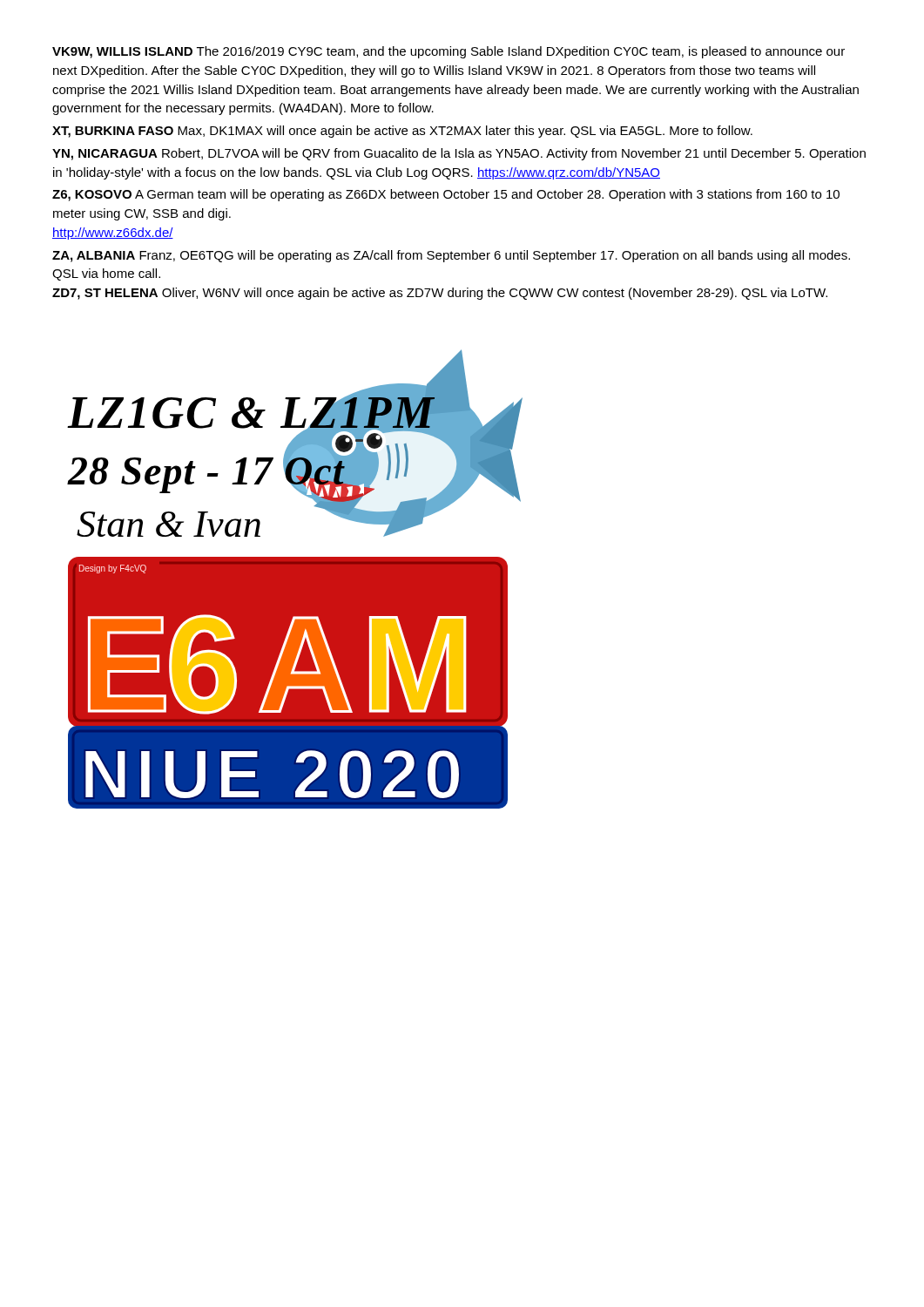Click on the text block starting "YN, NICARAGUA Robert,"
Image resolution: width=924 pixels, height=1307 pixels.
point(459,162)
